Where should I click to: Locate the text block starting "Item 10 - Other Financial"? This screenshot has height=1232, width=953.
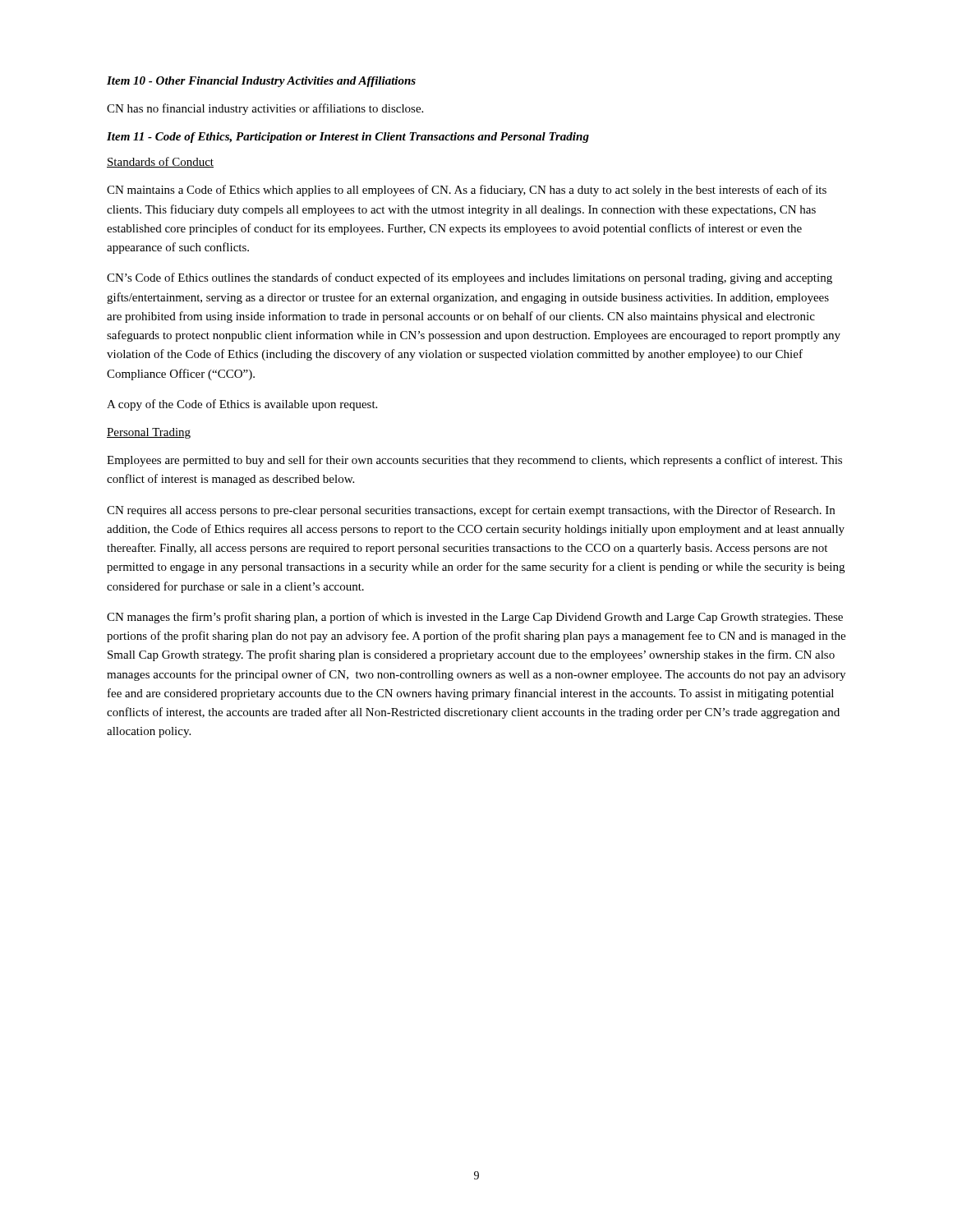pos(261,81)
